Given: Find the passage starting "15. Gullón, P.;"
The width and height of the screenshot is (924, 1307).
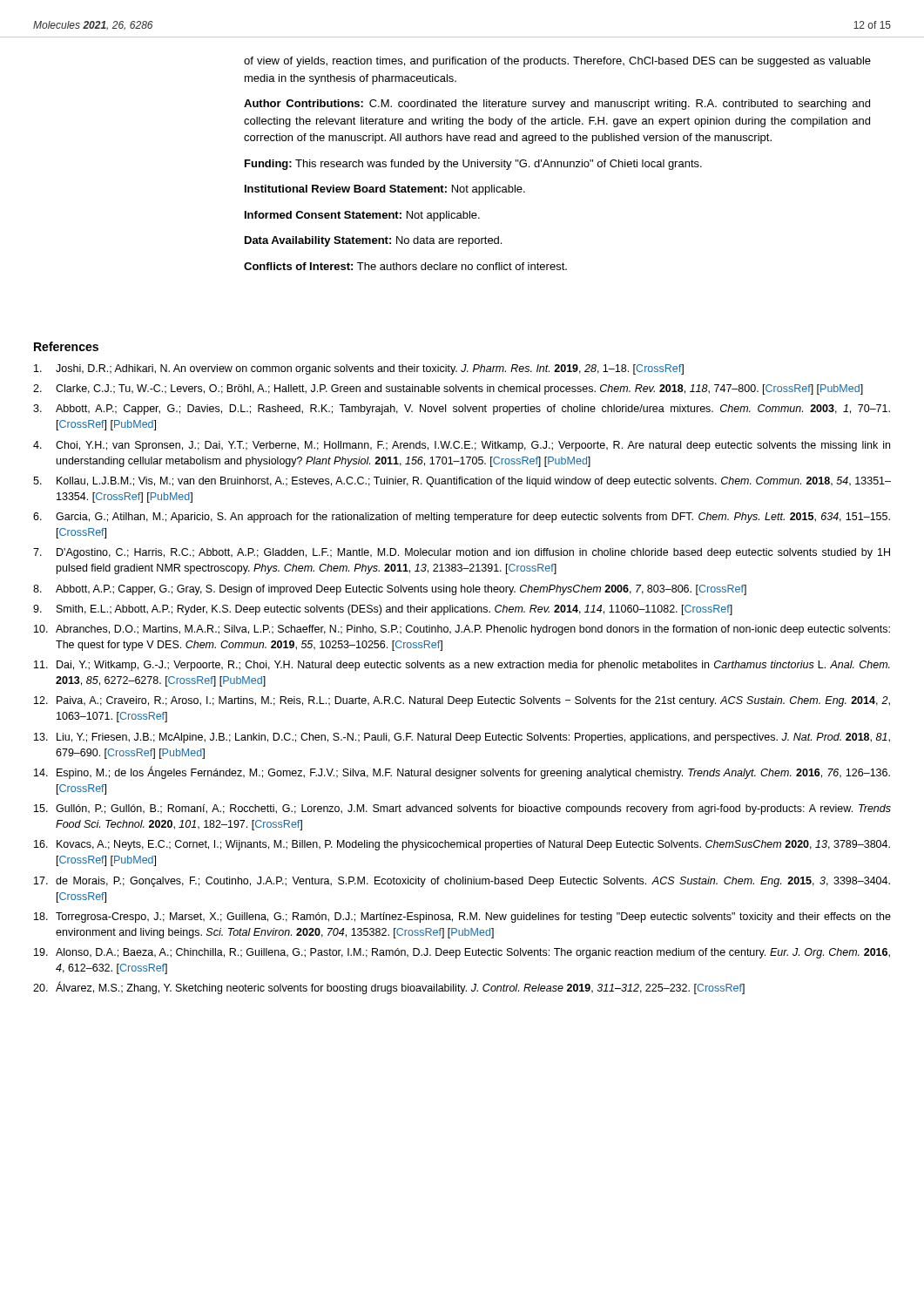Looking at the screenshot, I should [x=462, y=817].
